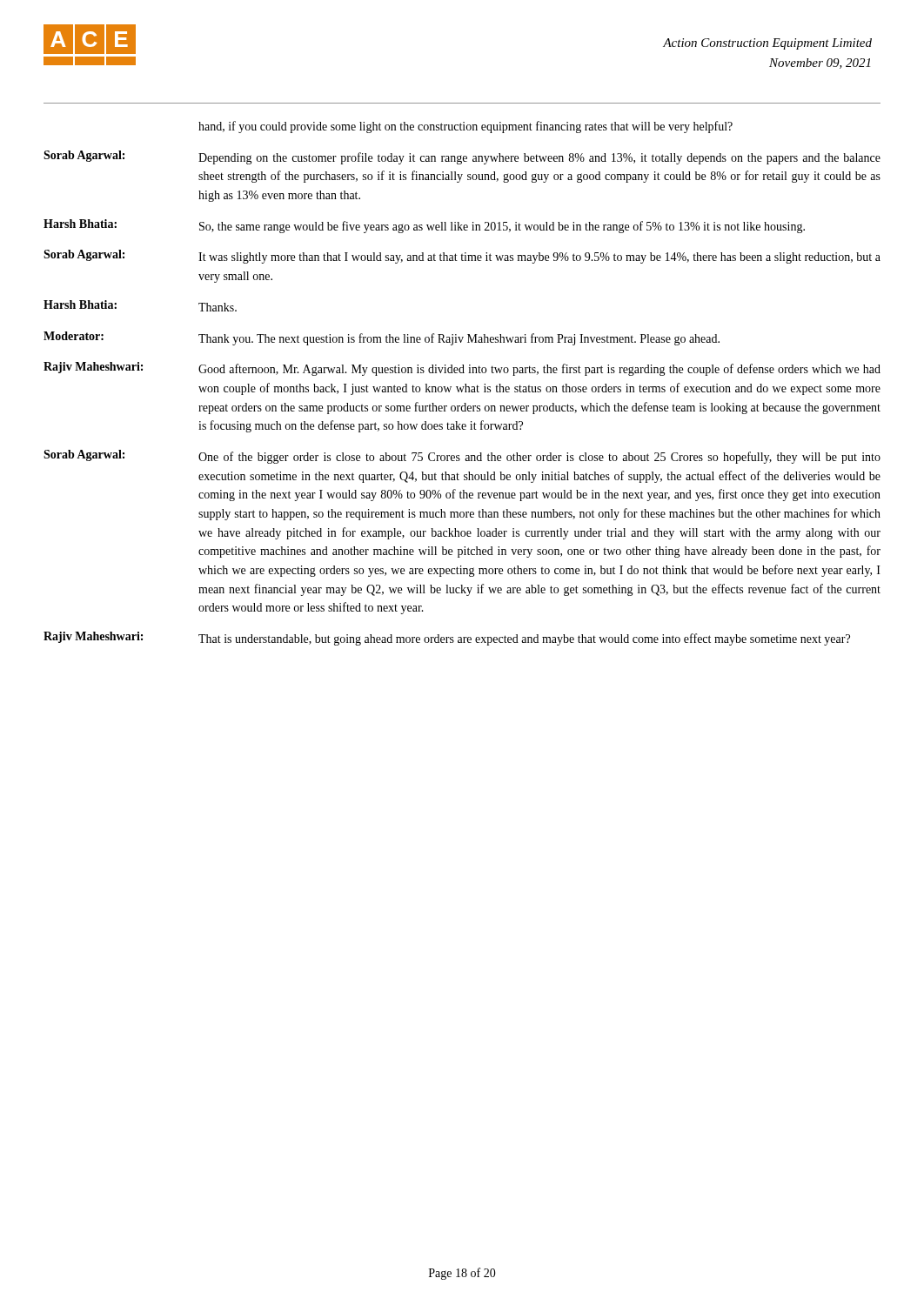Click on the text block containing "hand, if you could provide"

click(x=466, y=127)
